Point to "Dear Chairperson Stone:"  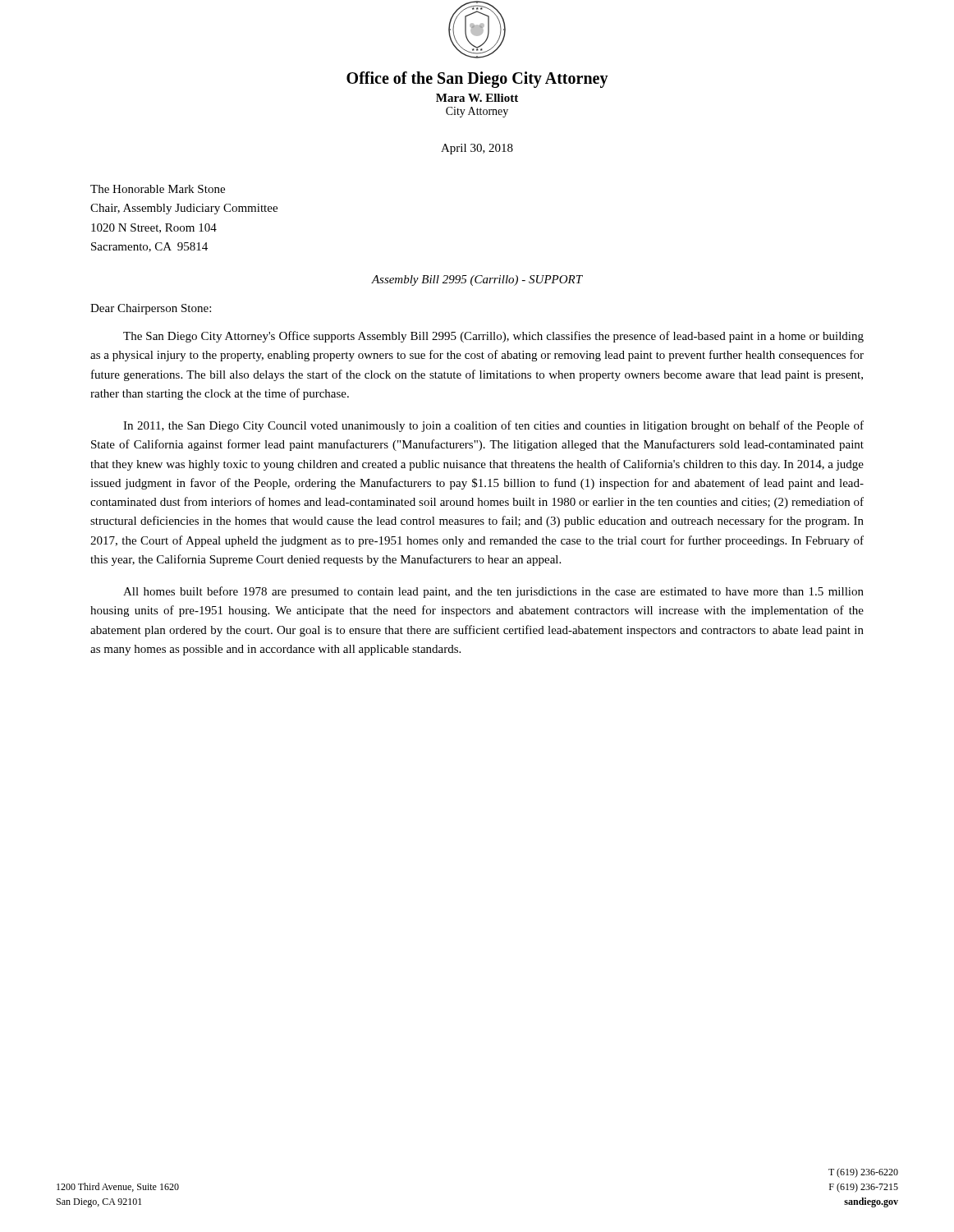151,308
